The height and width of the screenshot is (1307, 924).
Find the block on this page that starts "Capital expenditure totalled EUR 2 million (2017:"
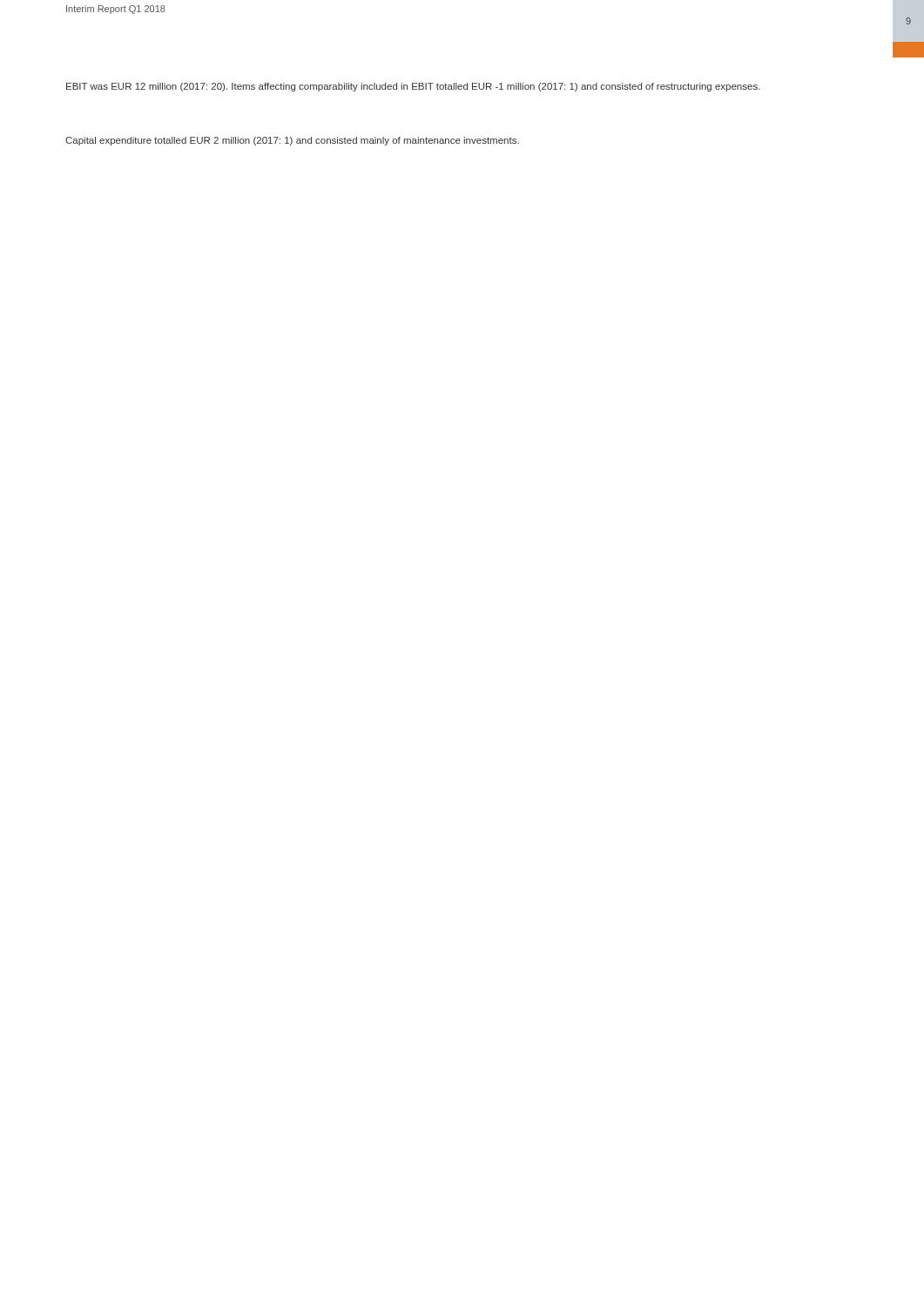[292, 140]
